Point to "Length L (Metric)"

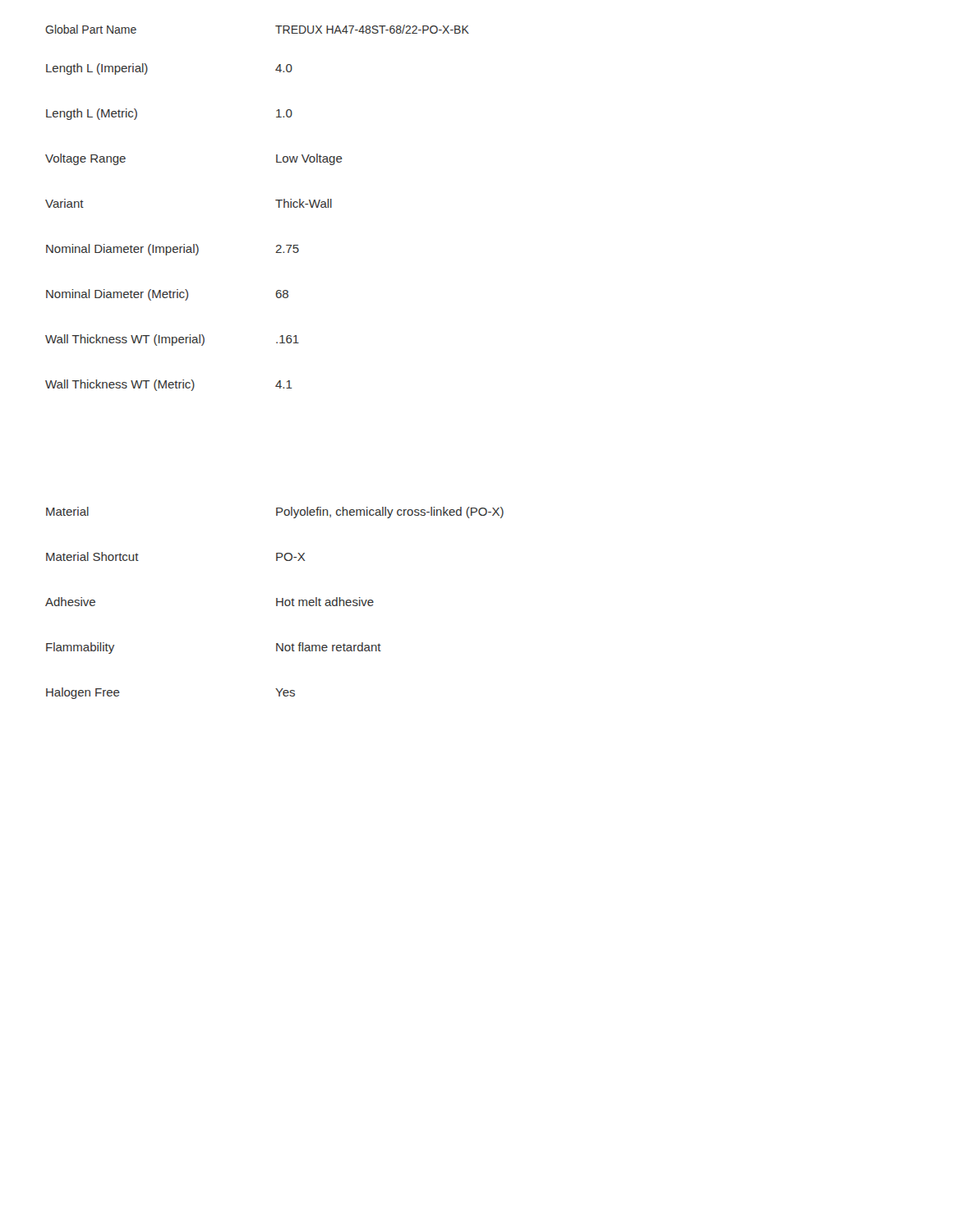point(92,113)
